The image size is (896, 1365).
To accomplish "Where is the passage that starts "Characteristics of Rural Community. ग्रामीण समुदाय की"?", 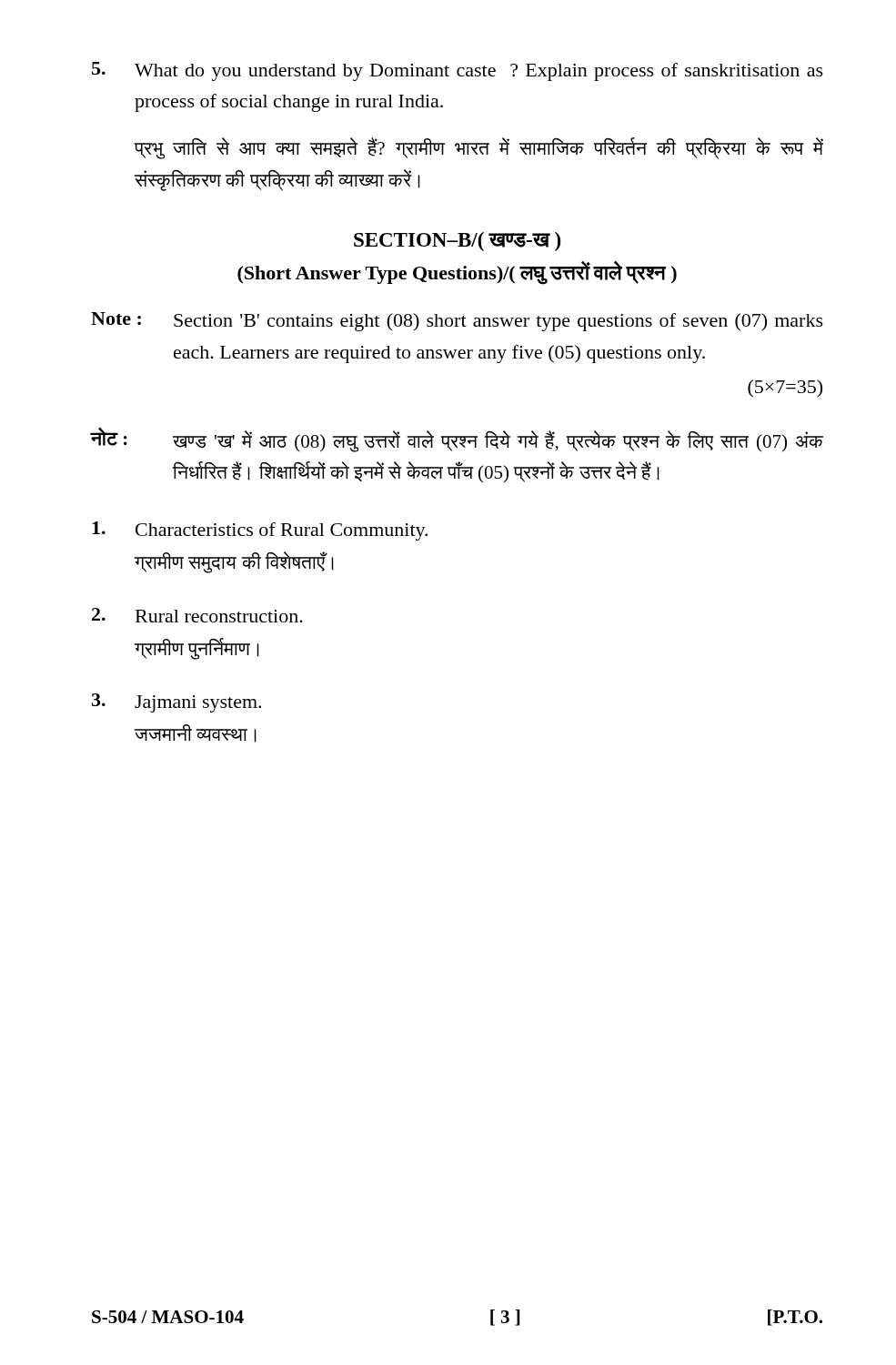I will 260,531.
